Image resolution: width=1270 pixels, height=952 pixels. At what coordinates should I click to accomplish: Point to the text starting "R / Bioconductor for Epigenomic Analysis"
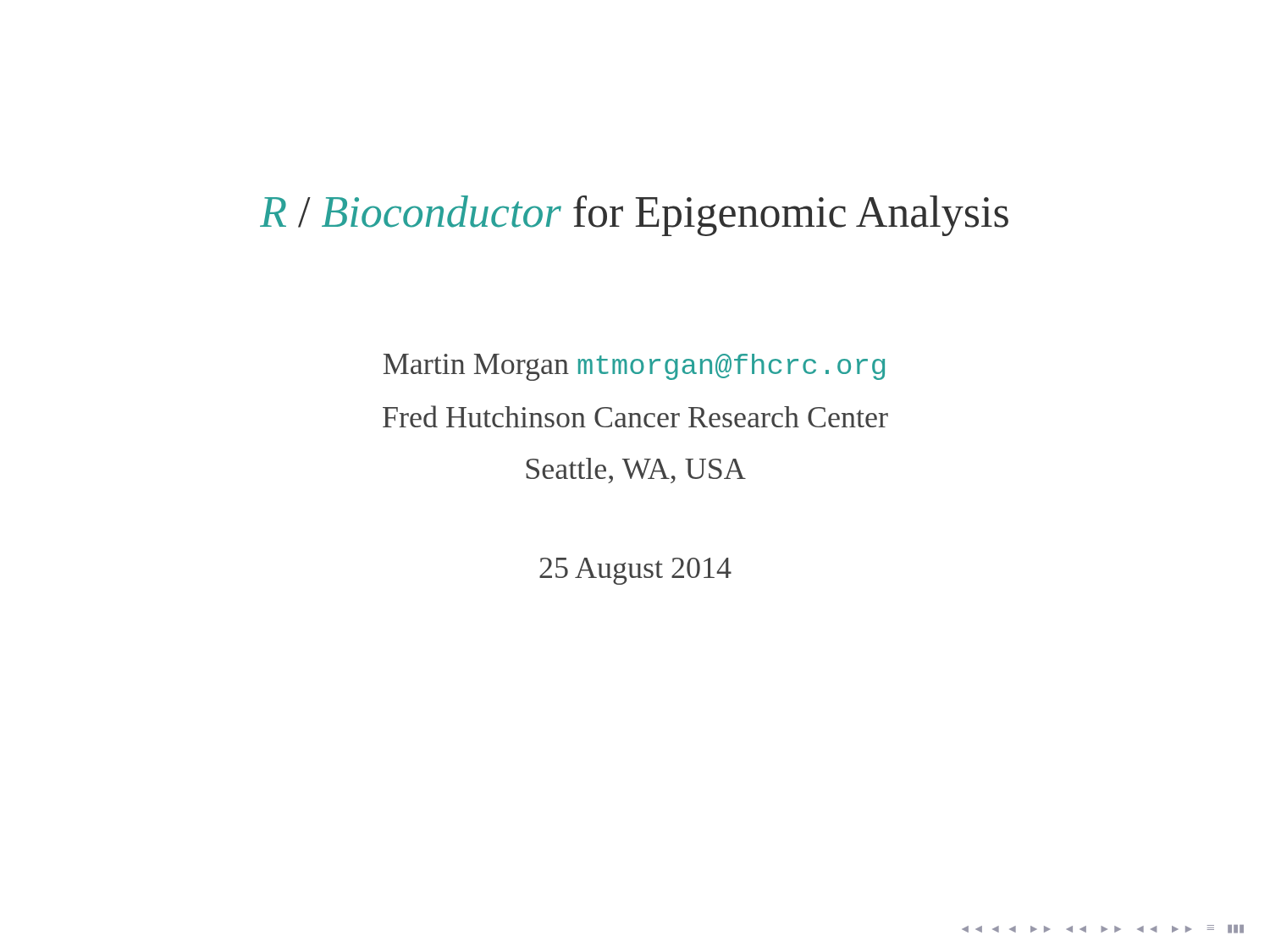[x=635, y=212]
